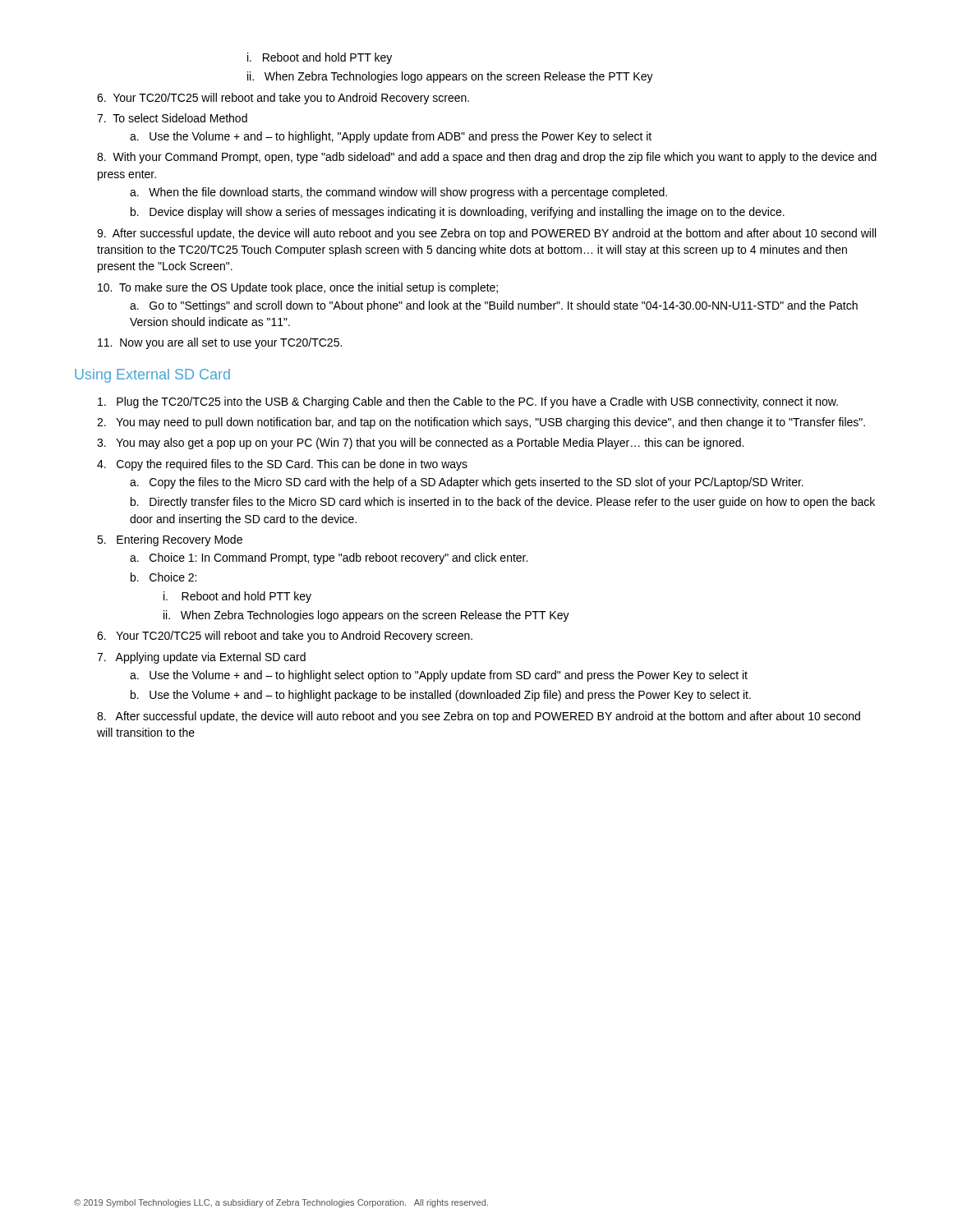Where is the passage that starts "4. Copy the"?

point(282,464)
